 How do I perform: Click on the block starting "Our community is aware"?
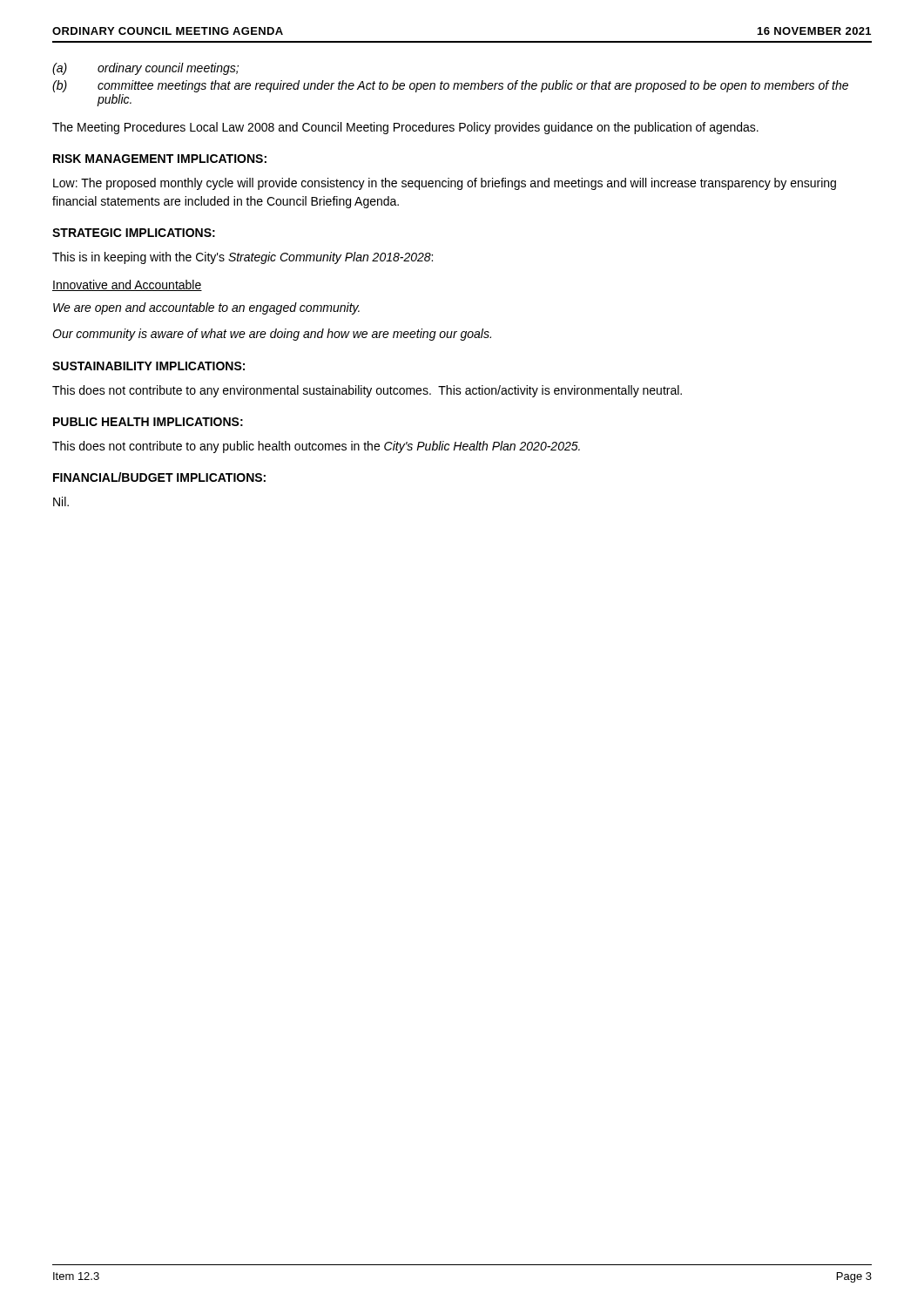coord(273,334)
